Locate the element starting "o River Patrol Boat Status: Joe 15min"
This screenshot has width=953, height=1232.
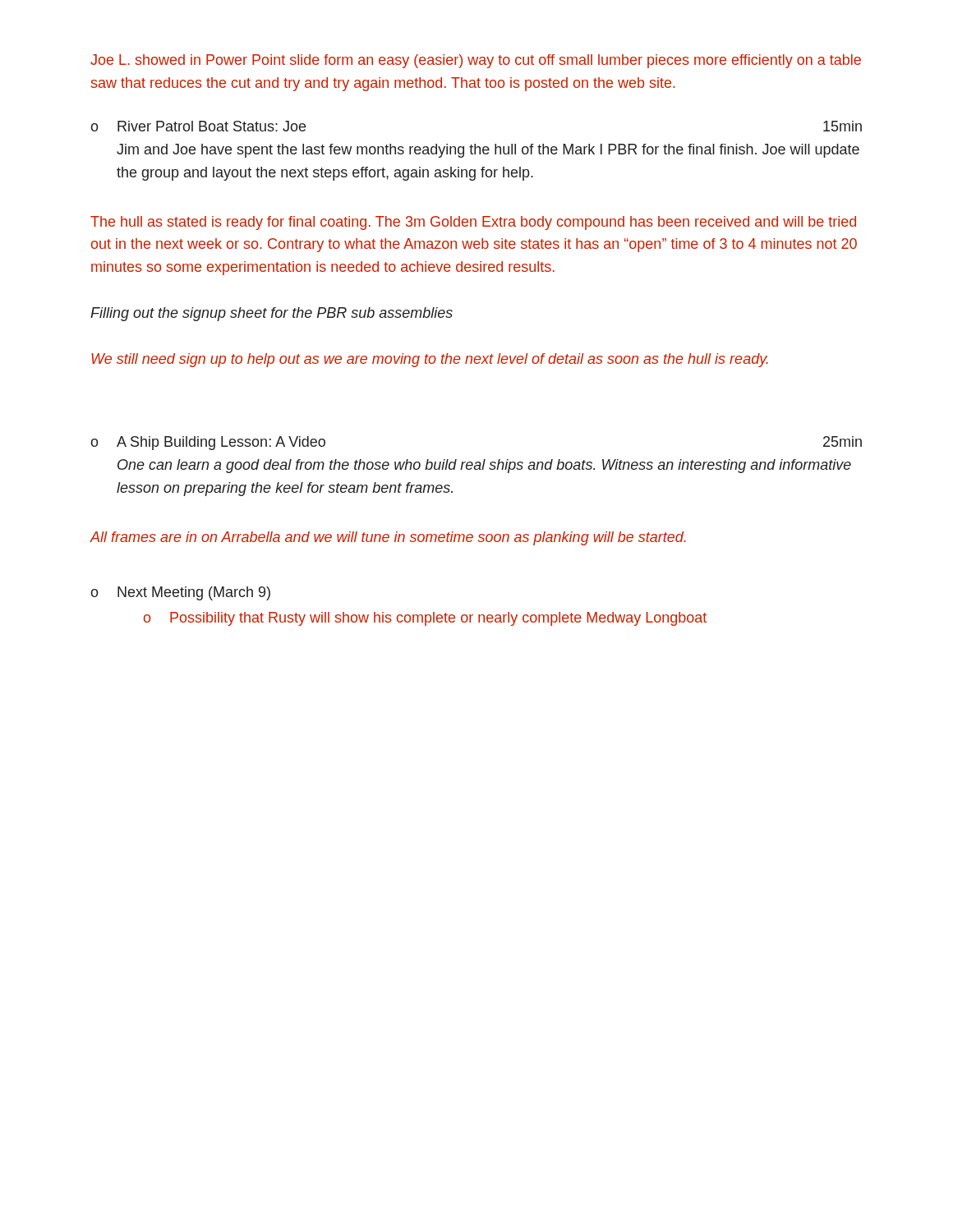(x=476, y=151)
